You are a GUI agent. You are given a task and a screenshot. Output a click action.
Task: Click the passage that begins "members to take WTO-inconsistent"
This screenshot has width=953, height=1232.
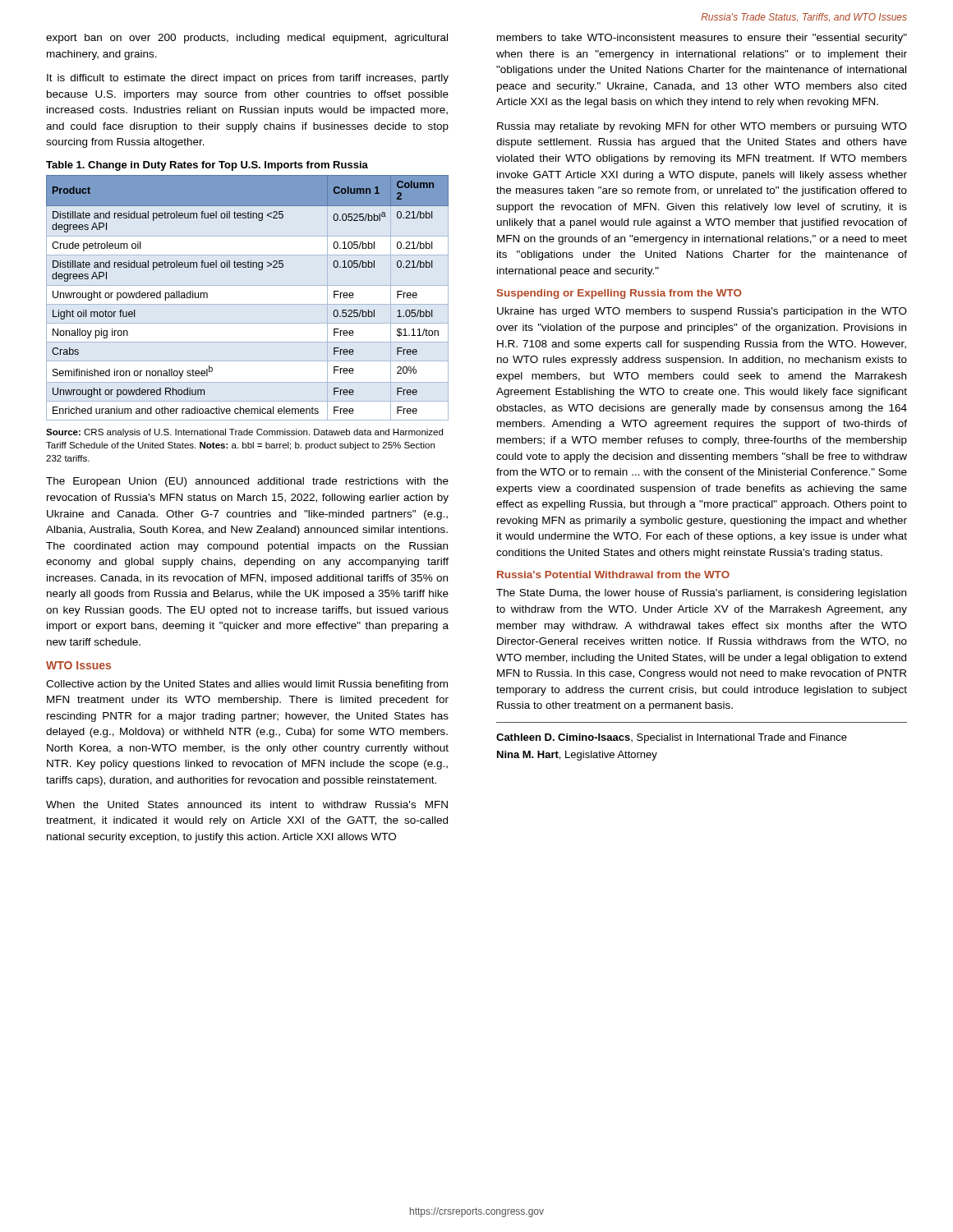(x=702, y=154)
